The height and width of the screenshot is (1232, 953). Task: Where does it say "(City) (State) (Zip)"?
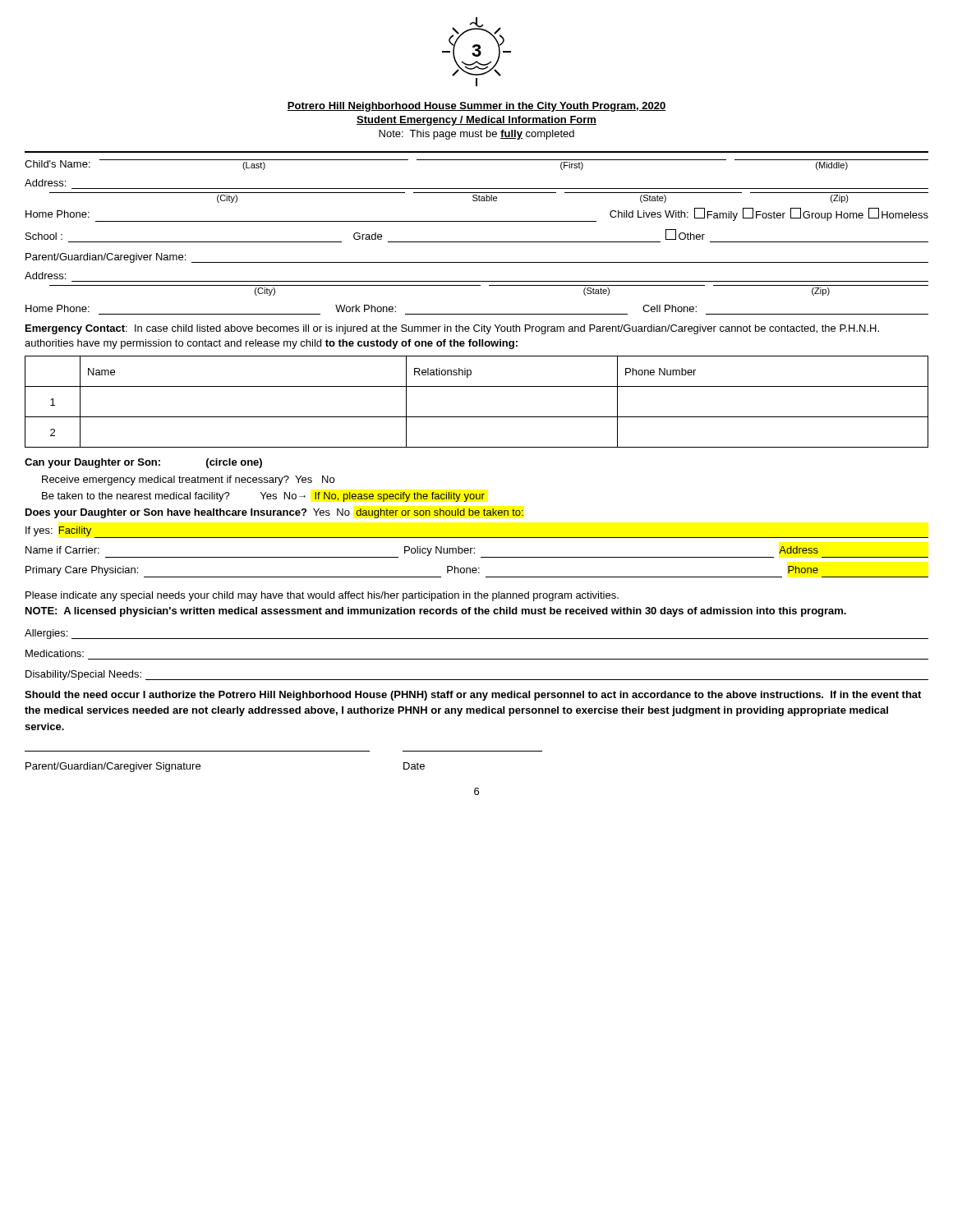tap(489, 290)
